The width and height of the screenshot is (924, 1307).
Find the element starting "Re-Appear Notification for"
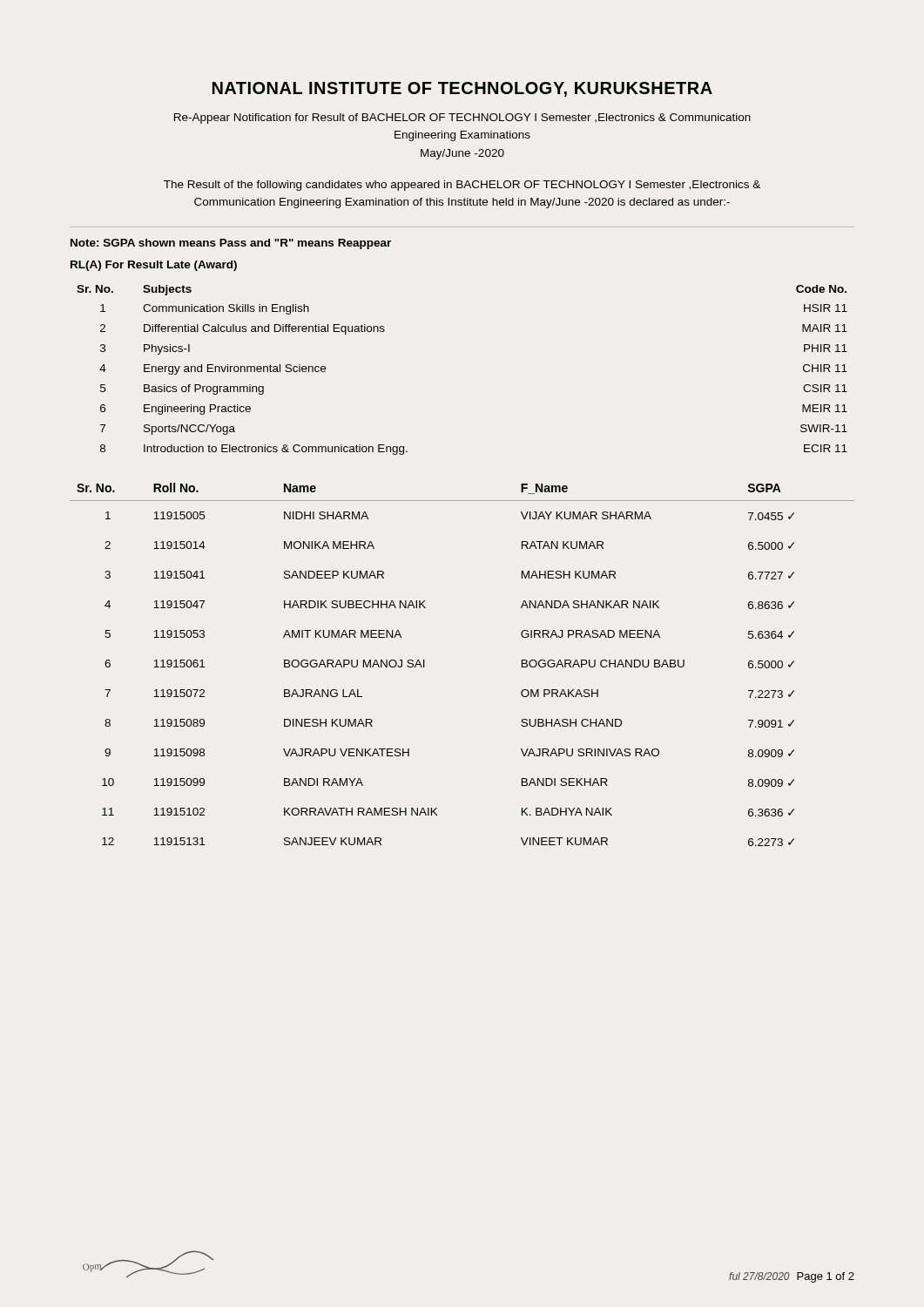pyautogui.click(x=462, y=135)
